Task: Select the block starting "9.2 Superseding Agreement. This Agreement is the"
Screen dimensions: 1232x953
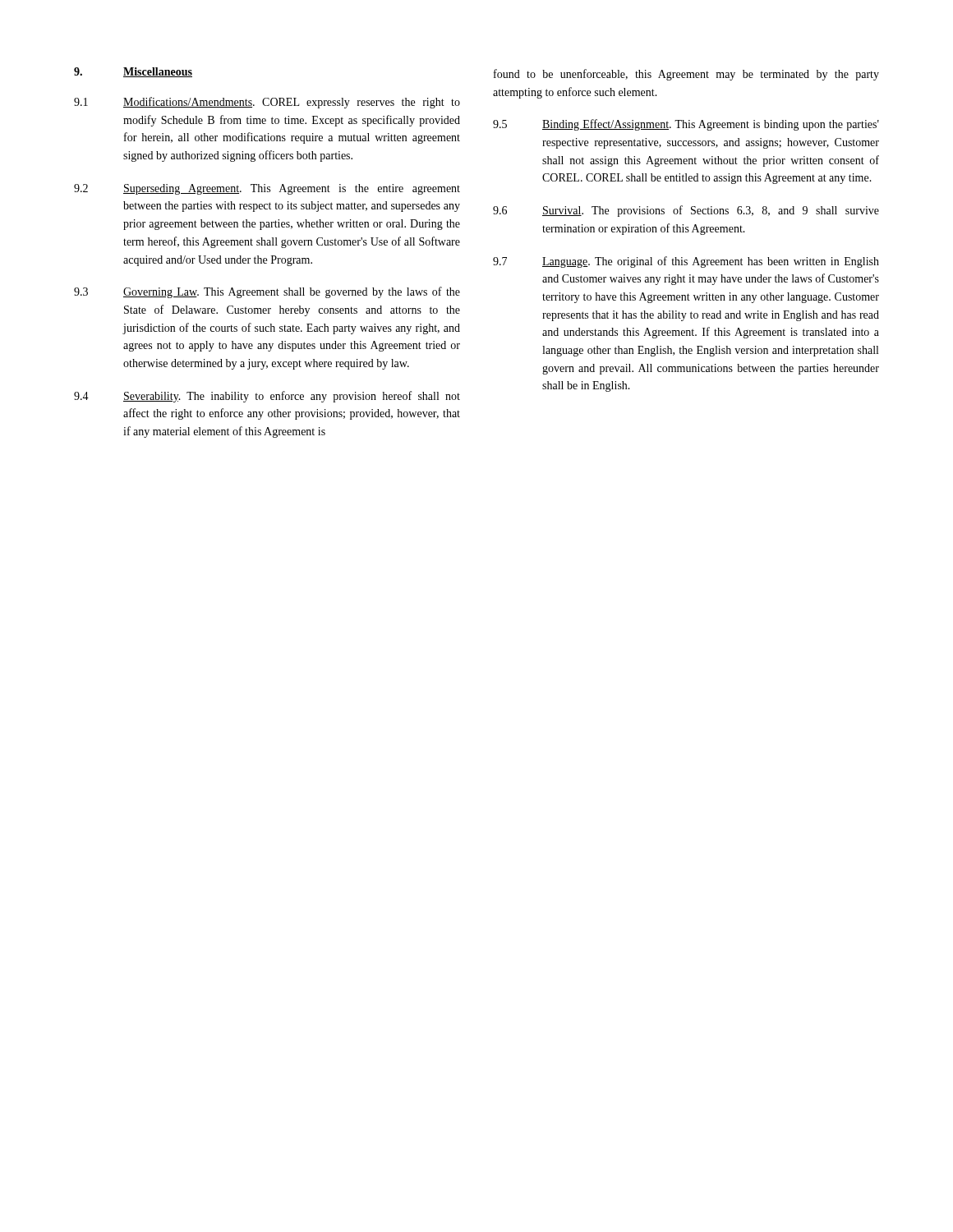Action: click(x=267, y=224)
